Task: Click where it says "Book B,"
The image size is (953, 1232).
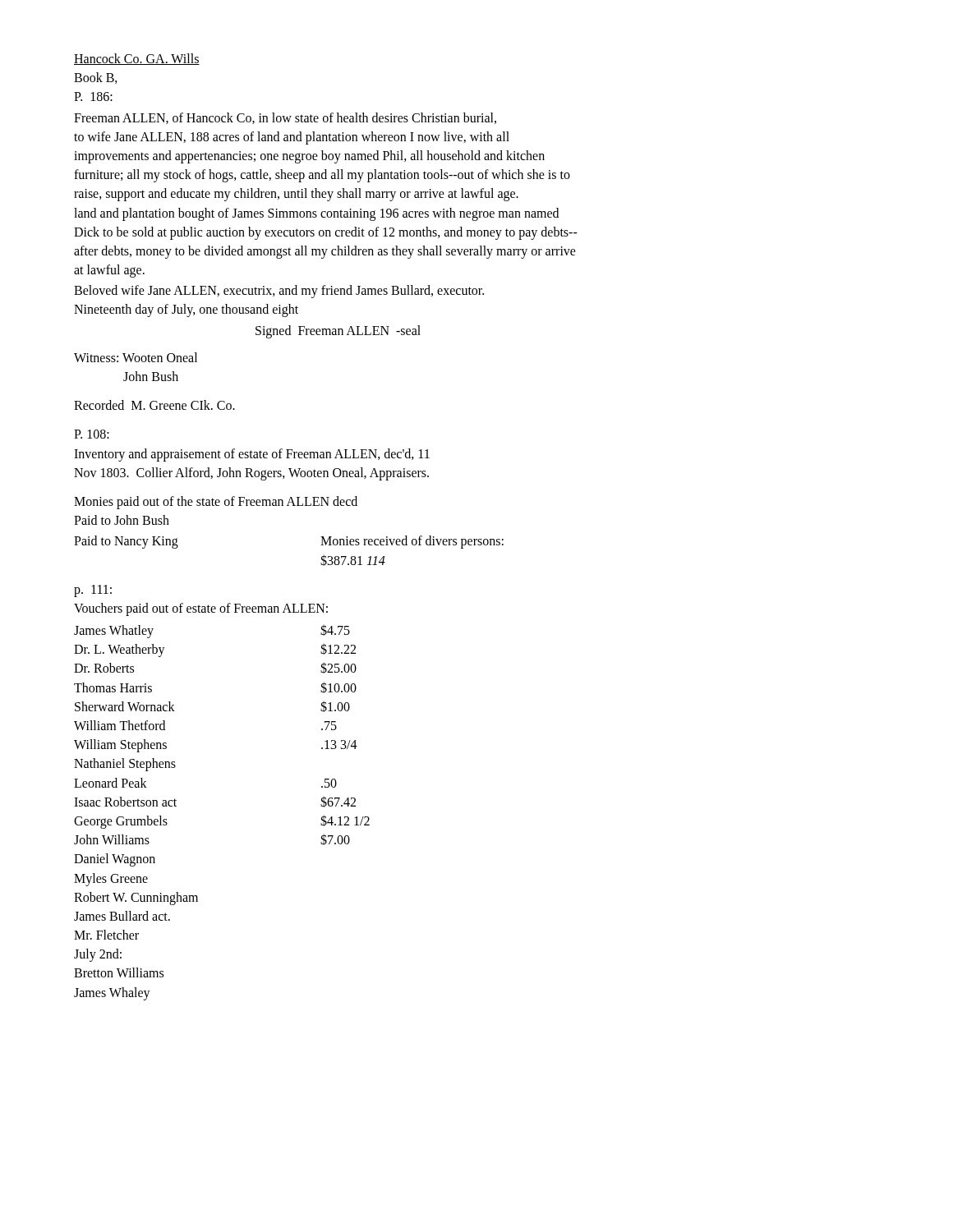Action: (96, 78)
